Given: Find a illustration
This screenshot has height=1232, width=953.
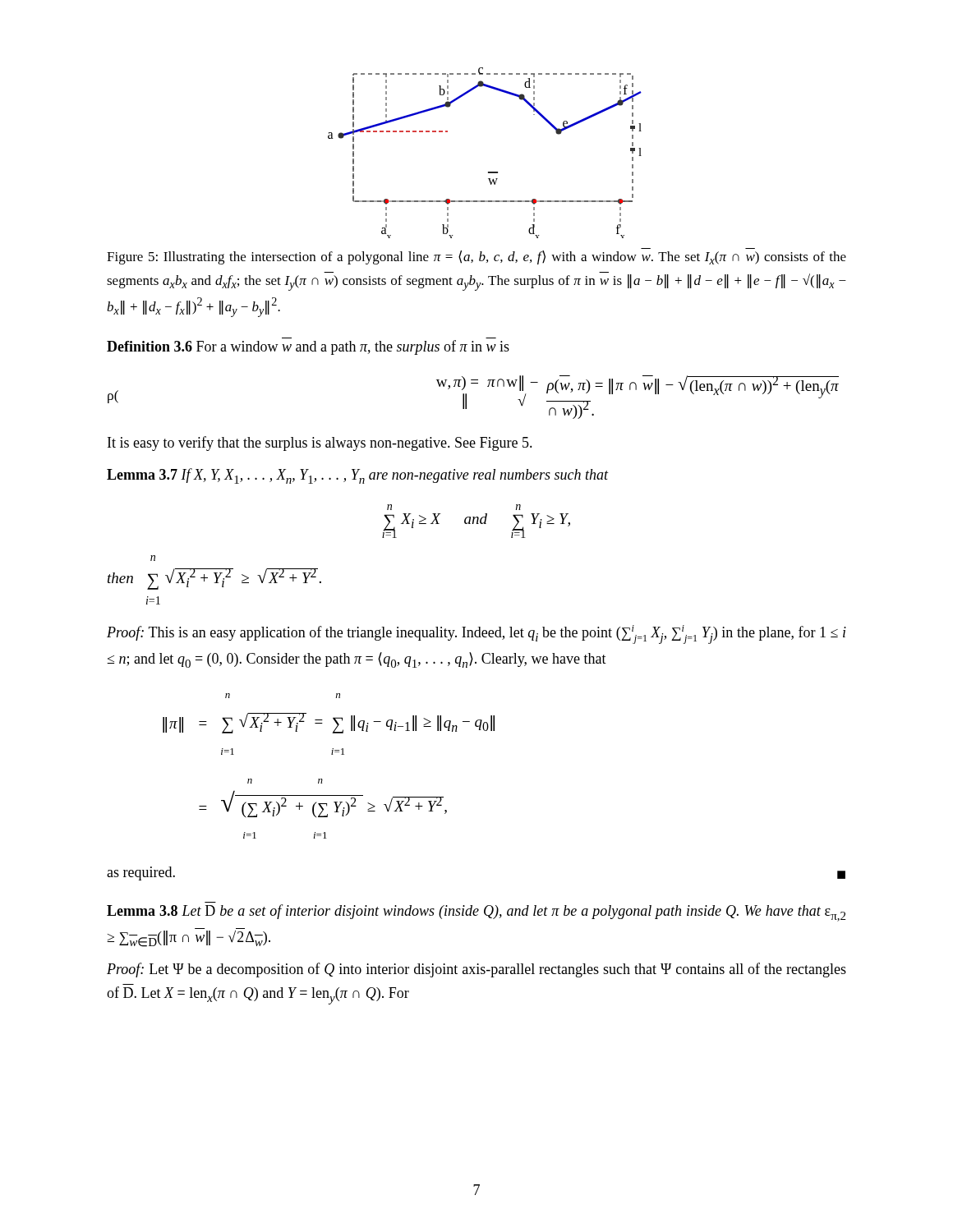Looking at the screenshot, I should pyautogui.click(x=476, y=144).
